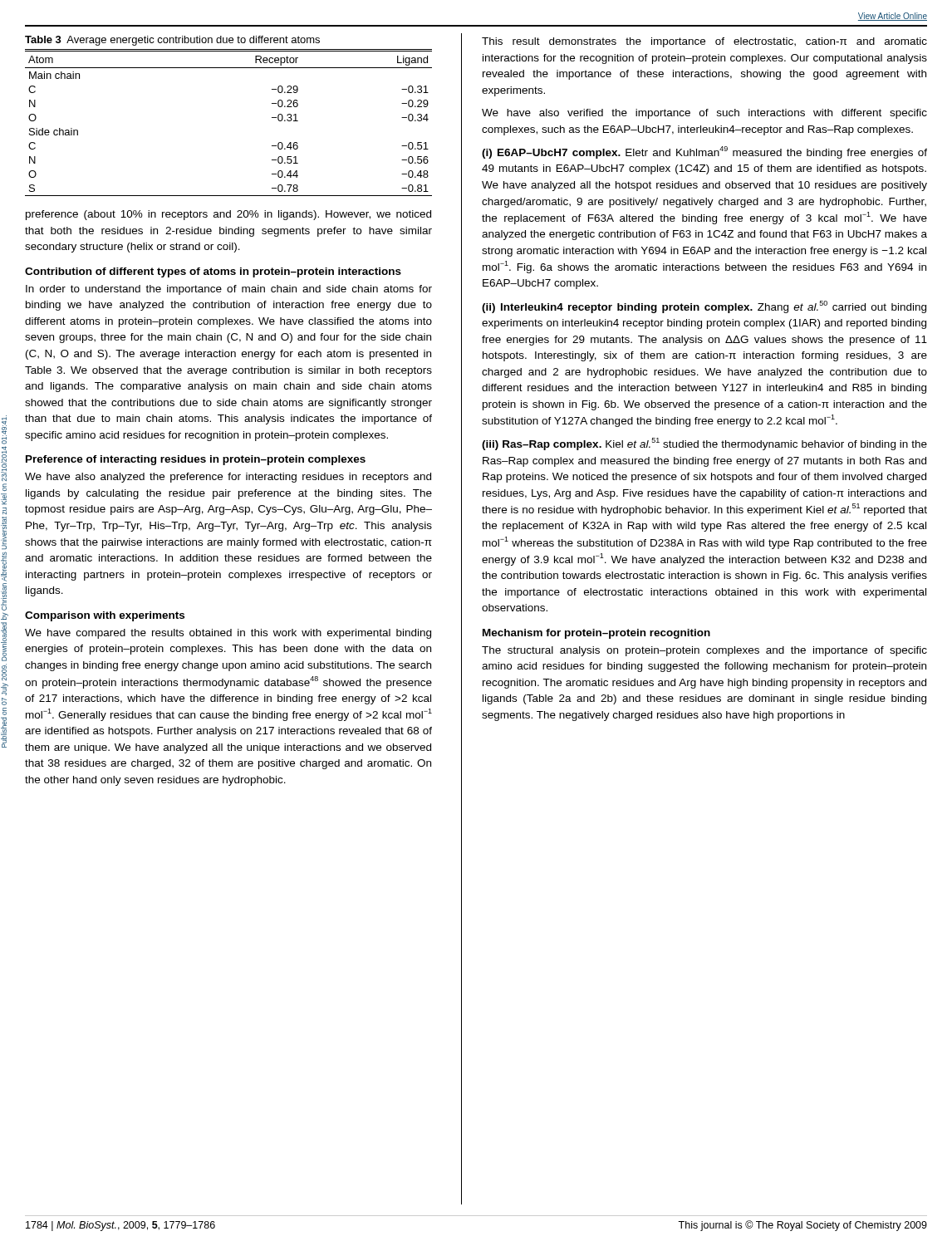Image resolution: width=952 pixels, height=1246 pixels.
Task: Point to the text block starting "(ii) Interleukin4 receptor binding protein"
Action: [x=704, y=363]
